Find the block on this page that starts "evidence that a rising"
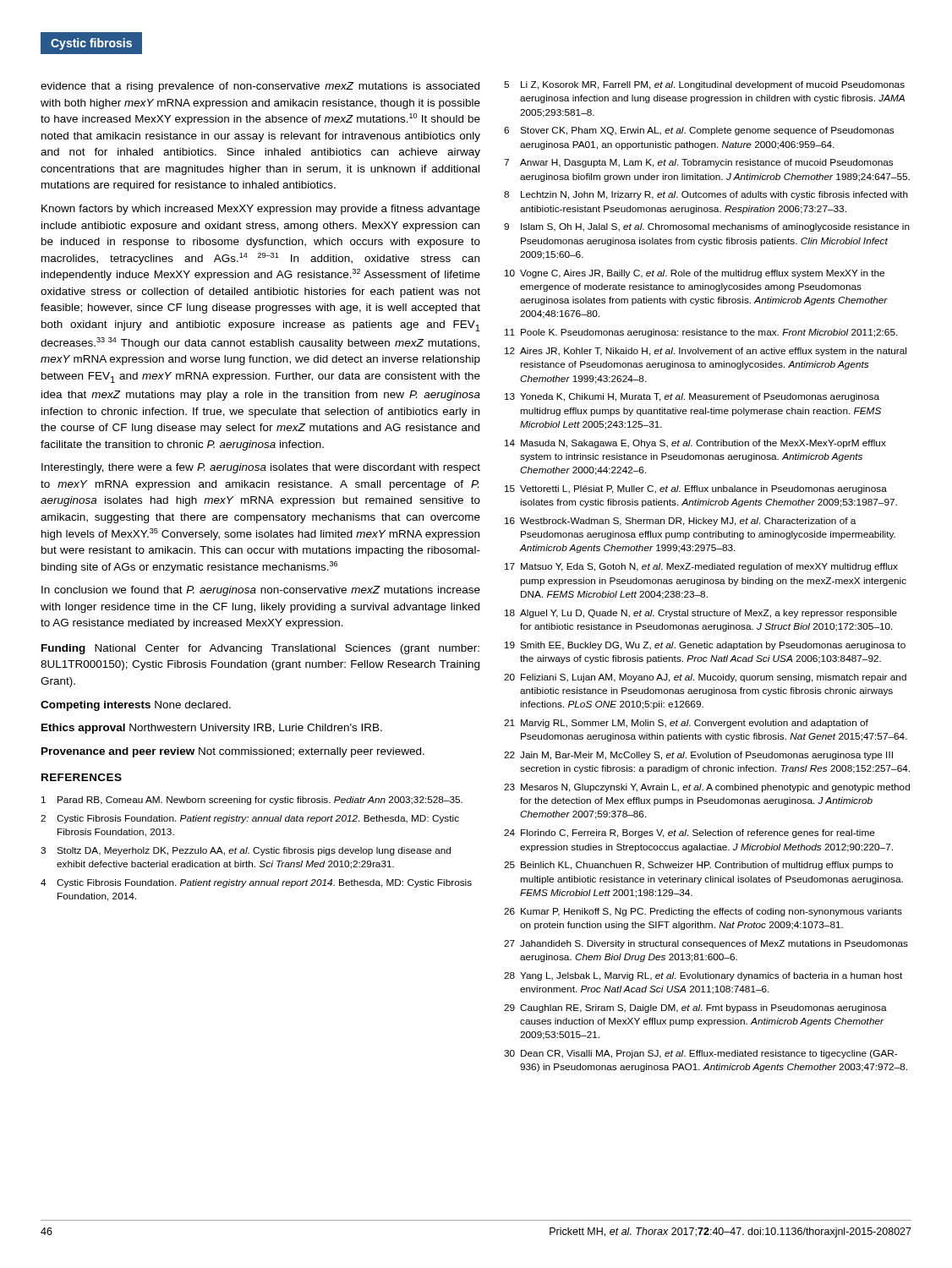952x1268 pixels. [260, 136]
